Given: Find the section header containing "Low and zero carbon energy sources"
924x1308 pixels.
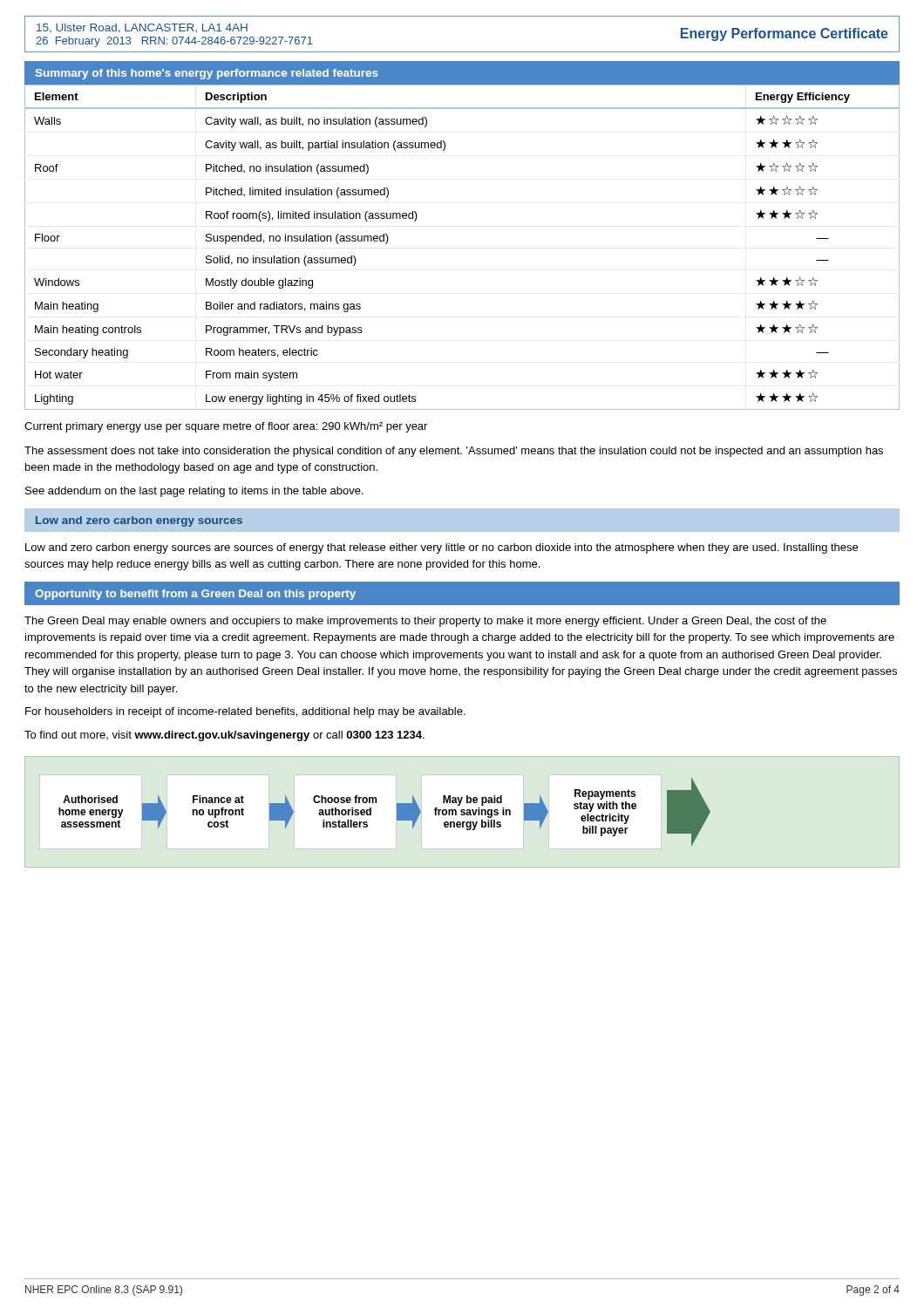Looking at the screenshot, I should click(139, 520).
